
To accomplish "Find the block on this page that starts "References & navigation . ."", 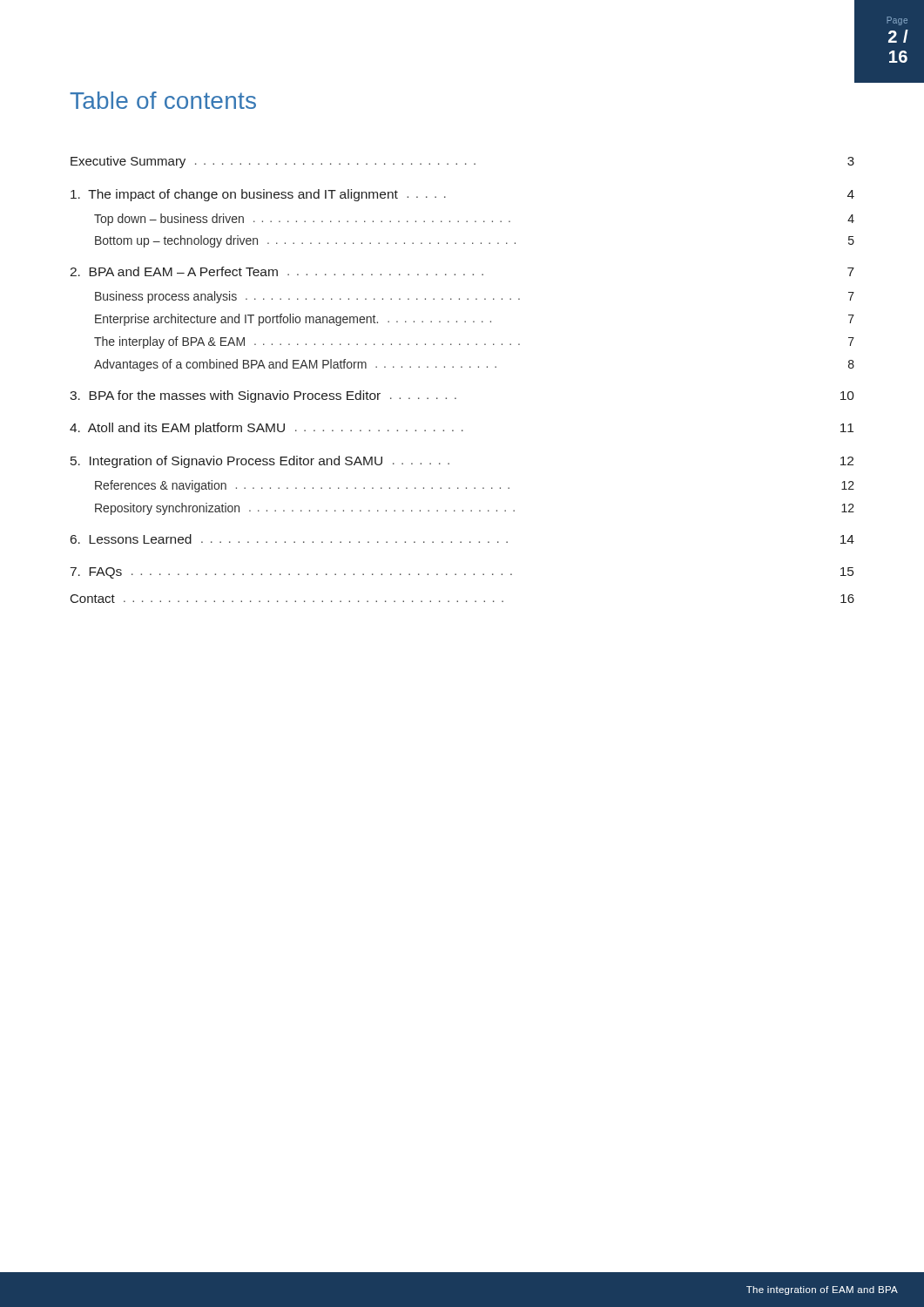I will pos(474,486).
